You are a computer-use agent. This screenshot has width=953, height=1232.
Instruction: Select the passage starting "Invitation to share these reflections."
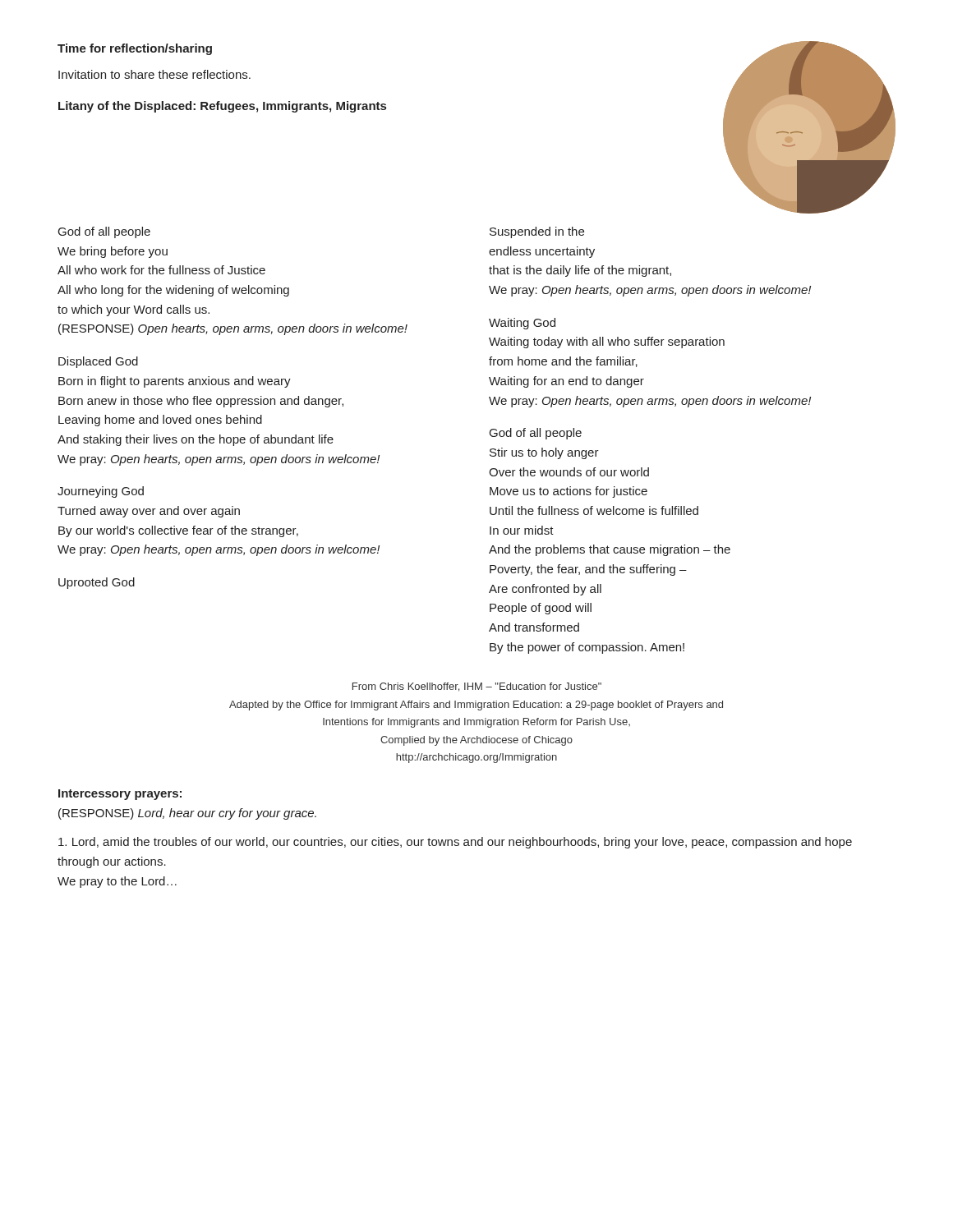click(x=154, y=74)
